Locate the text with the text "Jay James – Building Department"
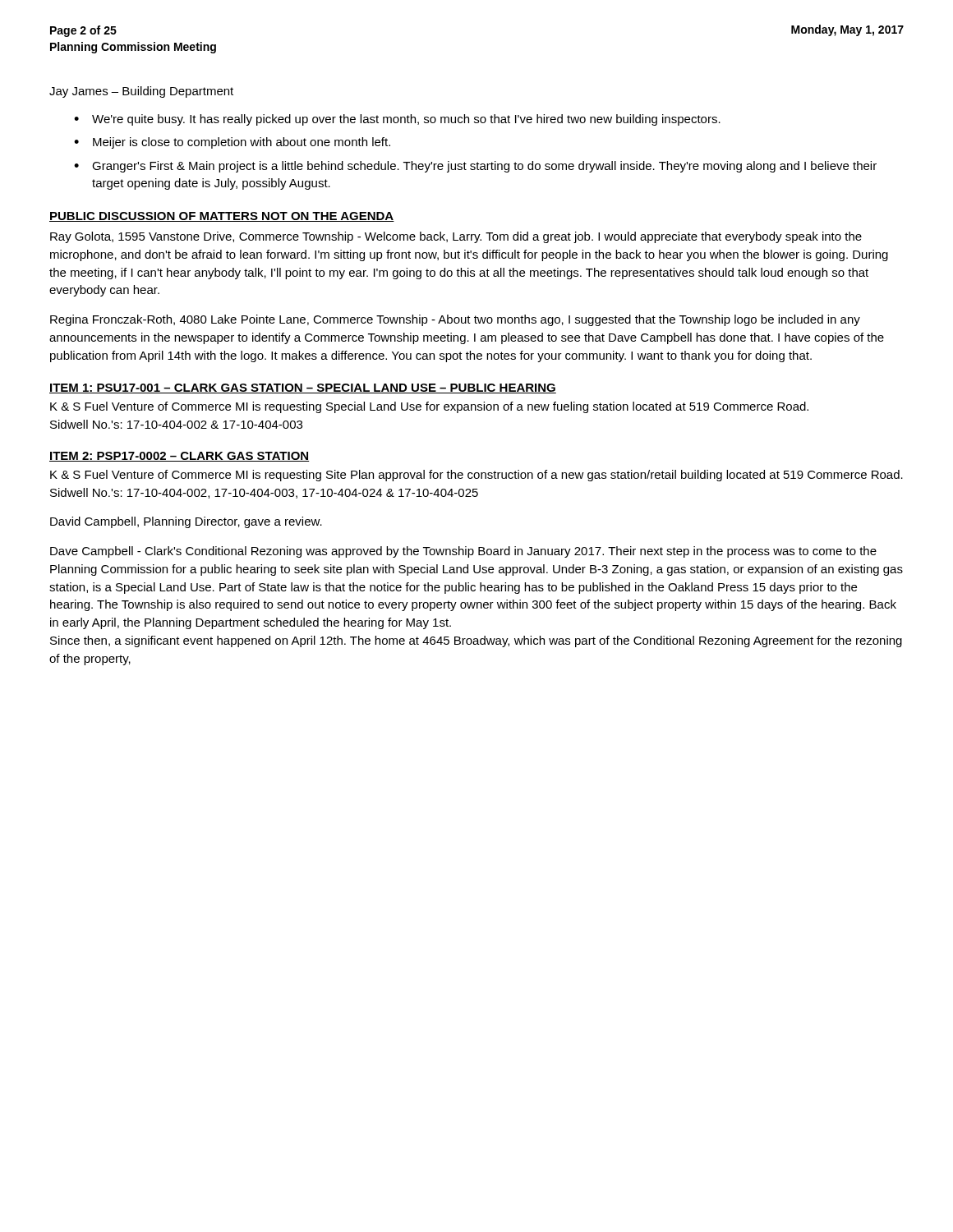The height and width of the screenshot is (1232, 953). (141, 91)
